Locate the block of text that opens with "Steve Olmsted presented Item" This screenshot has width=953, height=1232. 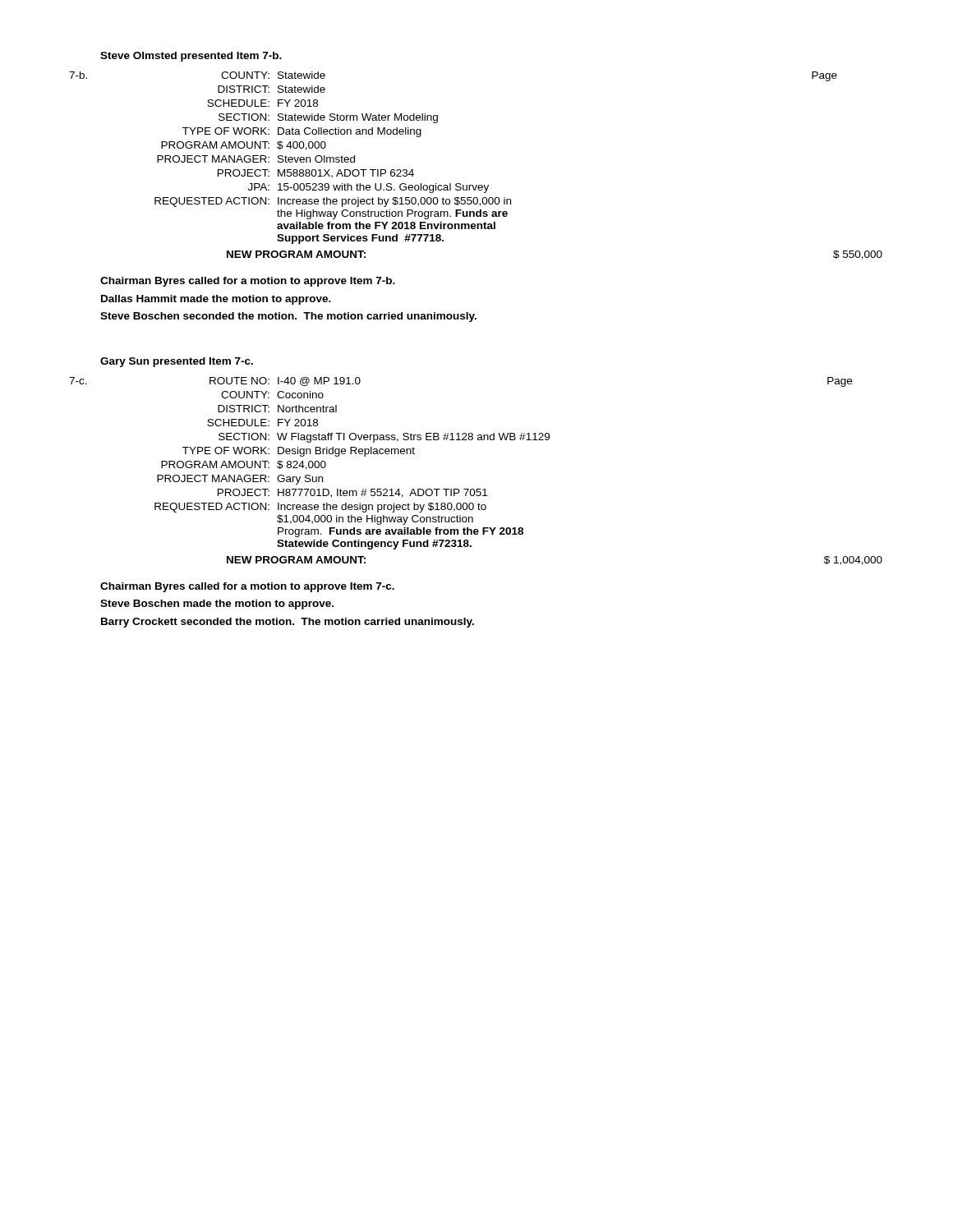(191, 55)
